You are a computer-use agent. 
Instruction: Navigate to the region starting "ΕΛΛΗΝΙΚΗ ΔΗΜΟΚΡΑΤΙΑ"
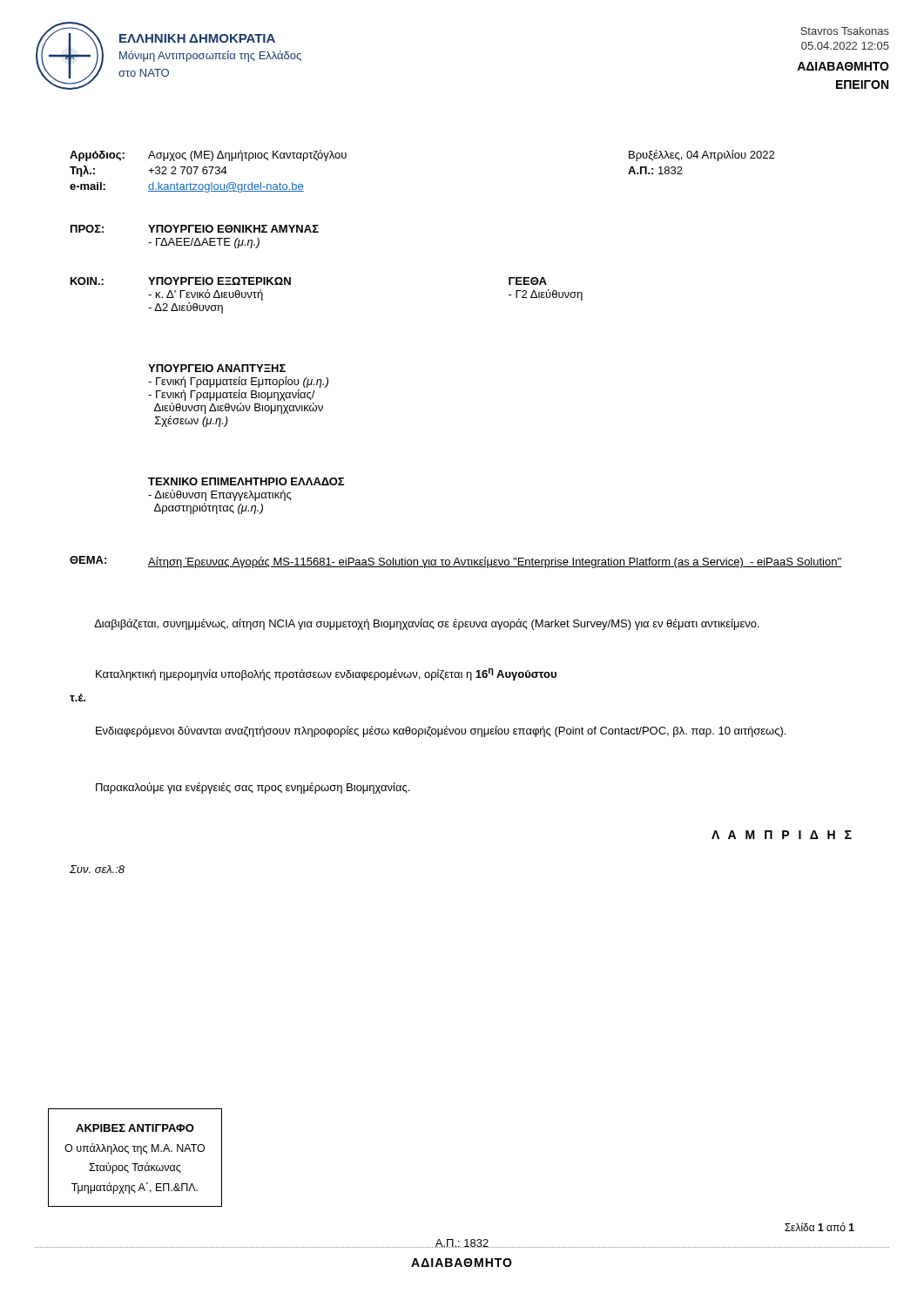(197, 38)
